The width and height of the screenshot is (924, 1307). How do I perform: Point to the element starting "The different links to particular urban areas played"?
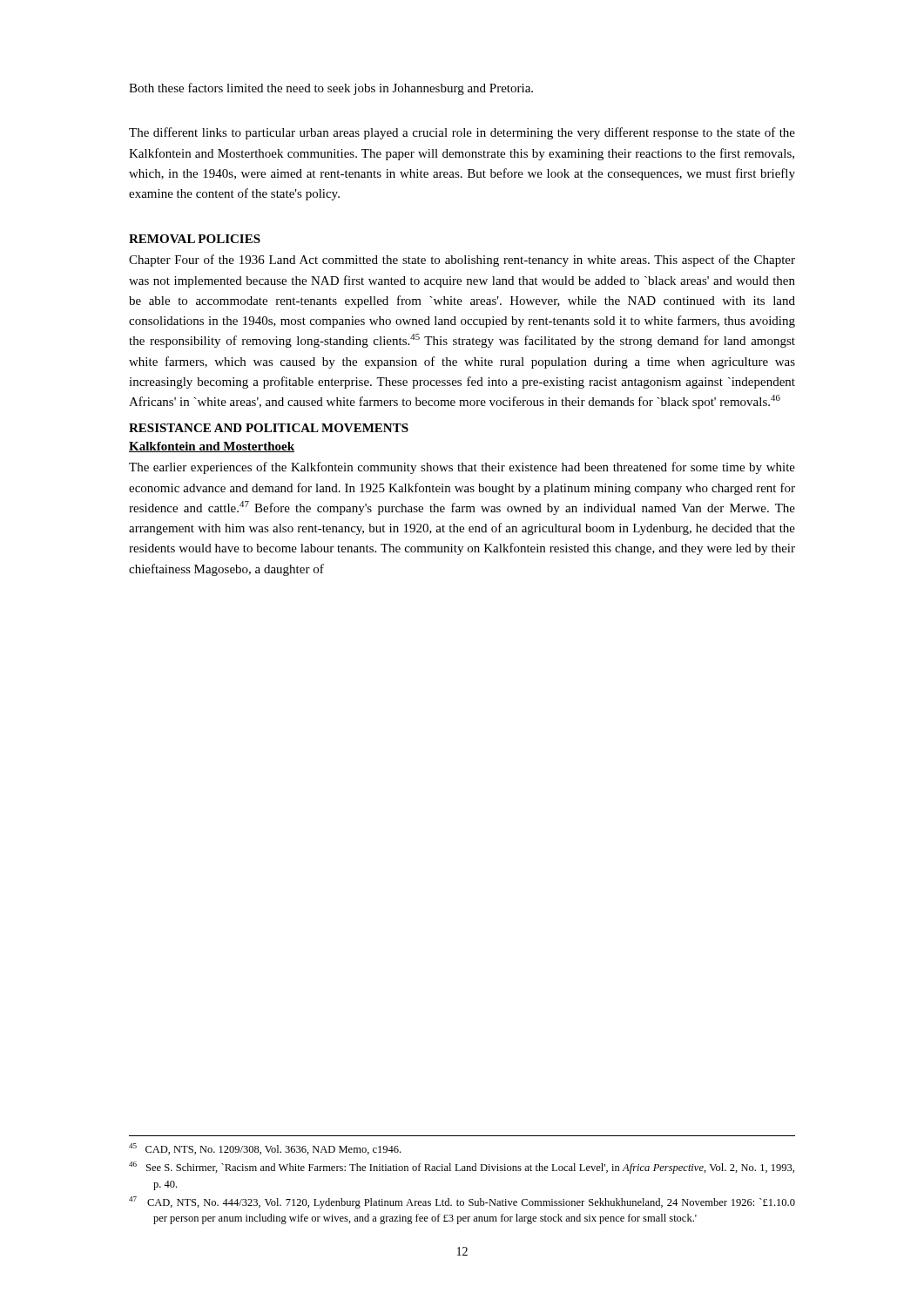click(462, 163)
